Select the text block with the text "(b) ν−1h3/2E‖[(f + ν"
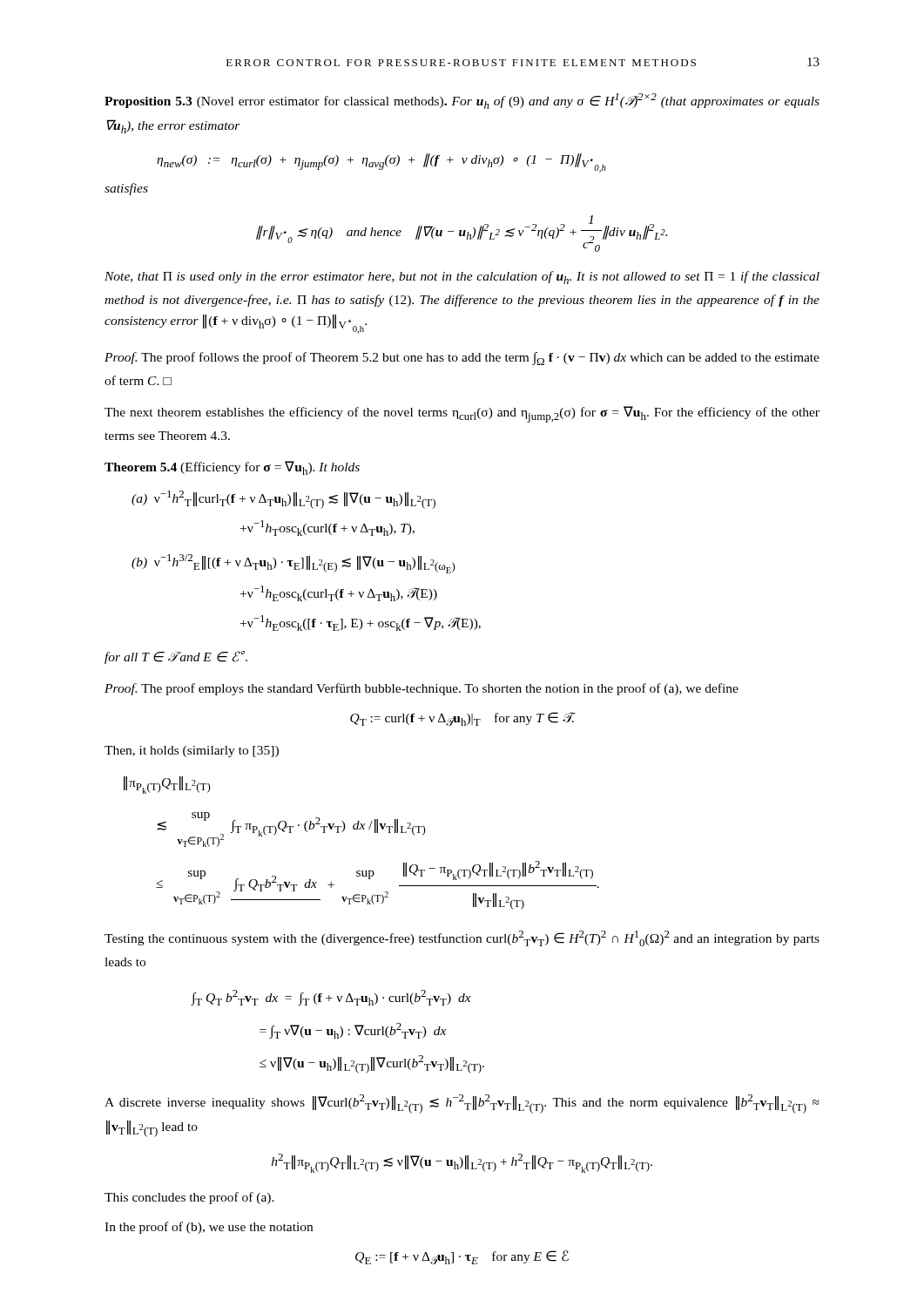This screenshot has height=1307, width=924. pyautogui.click(x=293, y=562)
